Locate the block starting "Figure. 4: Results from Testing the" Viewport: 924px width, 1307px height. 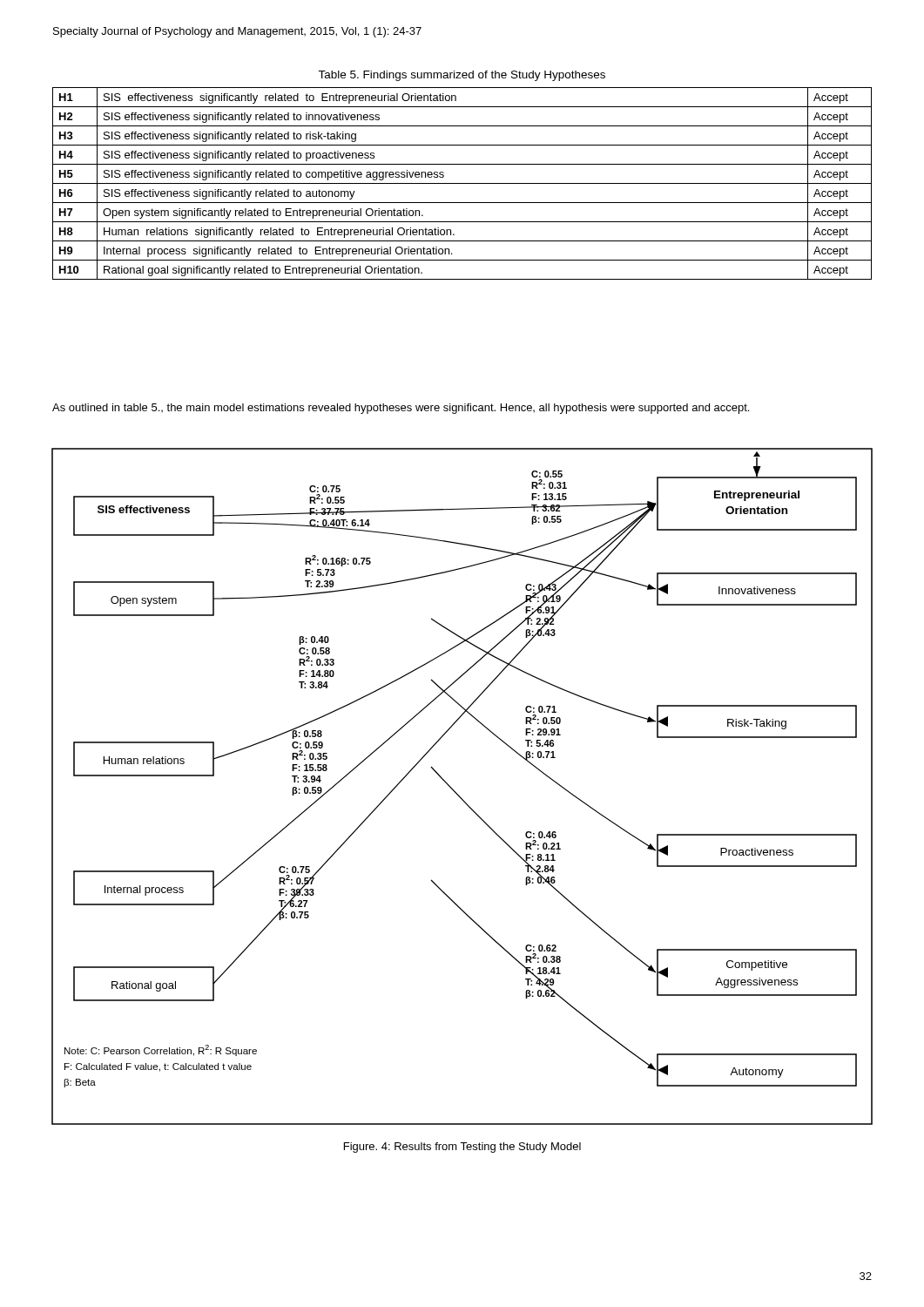(462, 1146)
